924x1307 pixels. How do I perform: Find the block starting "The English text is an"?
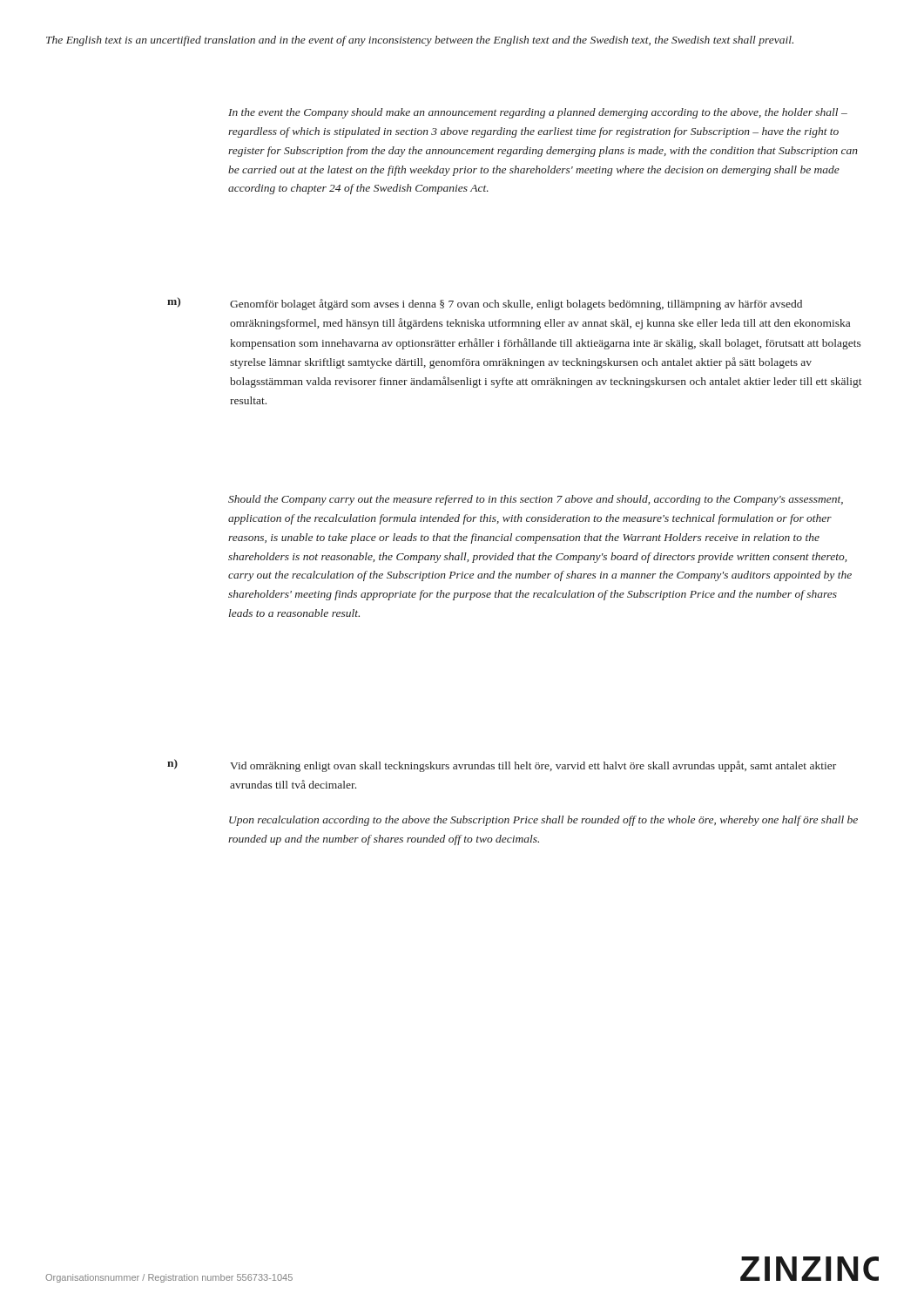click(420, 40)
